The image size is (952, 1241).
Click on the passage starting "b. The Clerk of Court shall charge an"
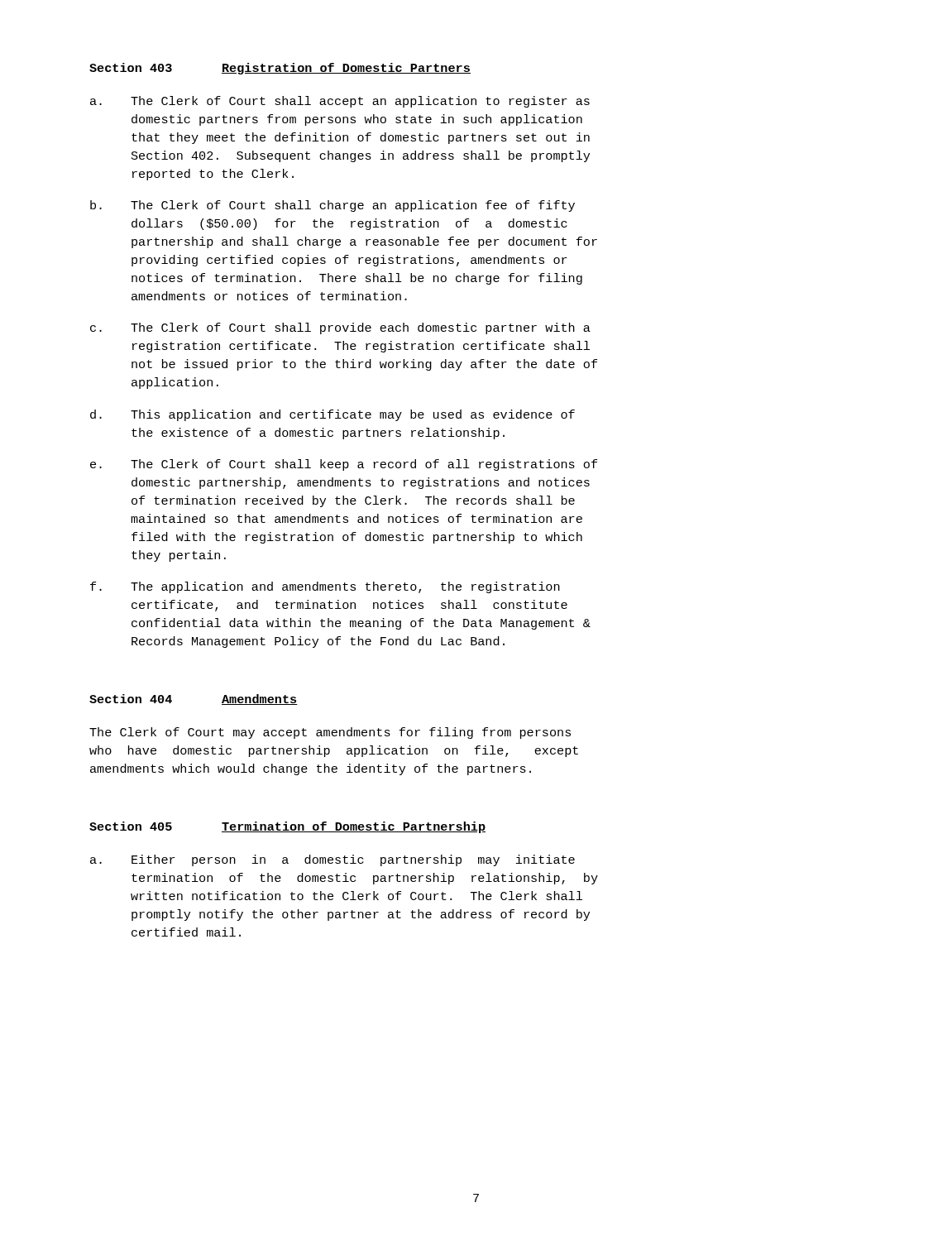[x=476, y=252]
